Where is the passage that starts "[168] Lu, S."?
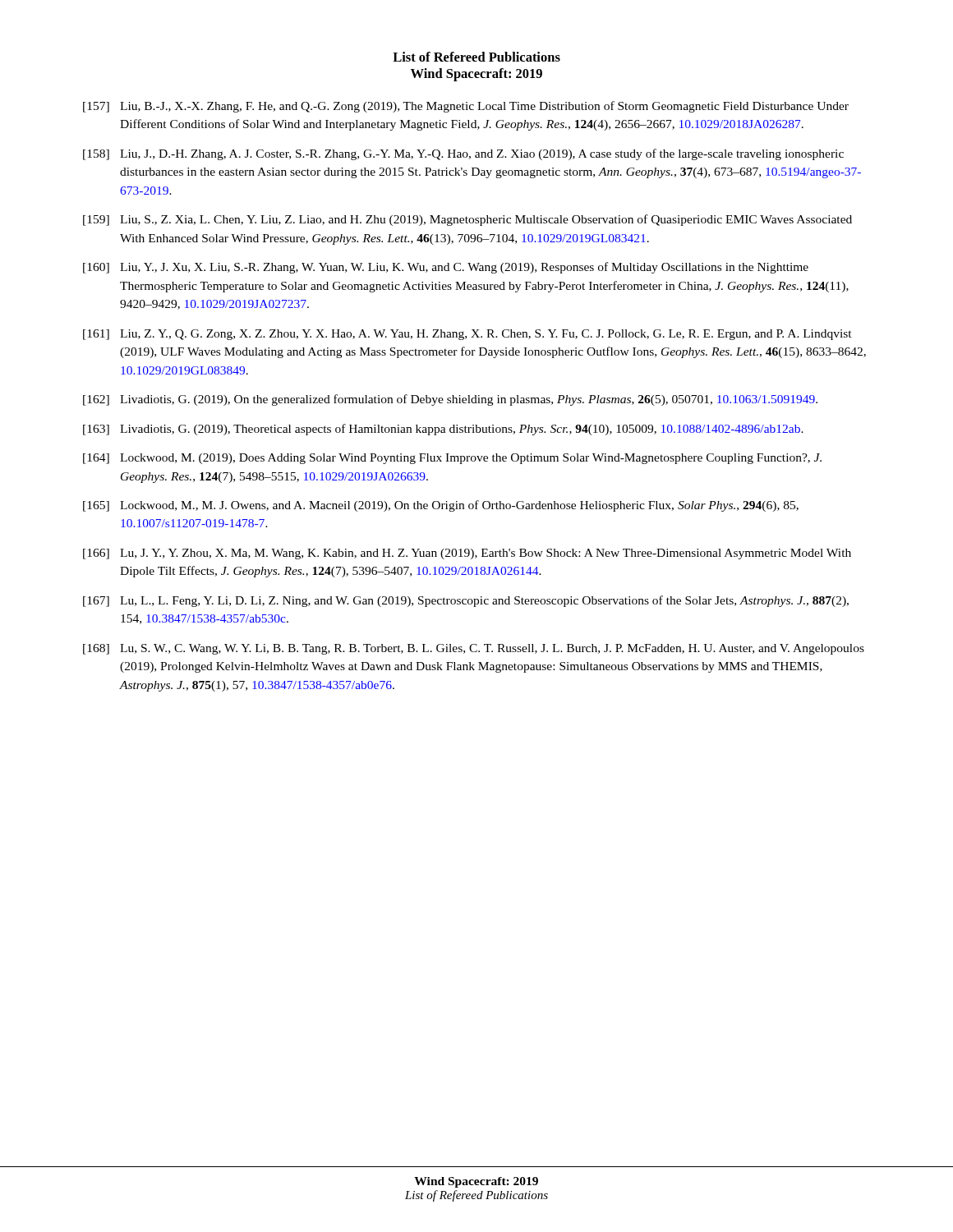Image resolution: width=953 pixels, height=1232 pixels. [476, 667]
